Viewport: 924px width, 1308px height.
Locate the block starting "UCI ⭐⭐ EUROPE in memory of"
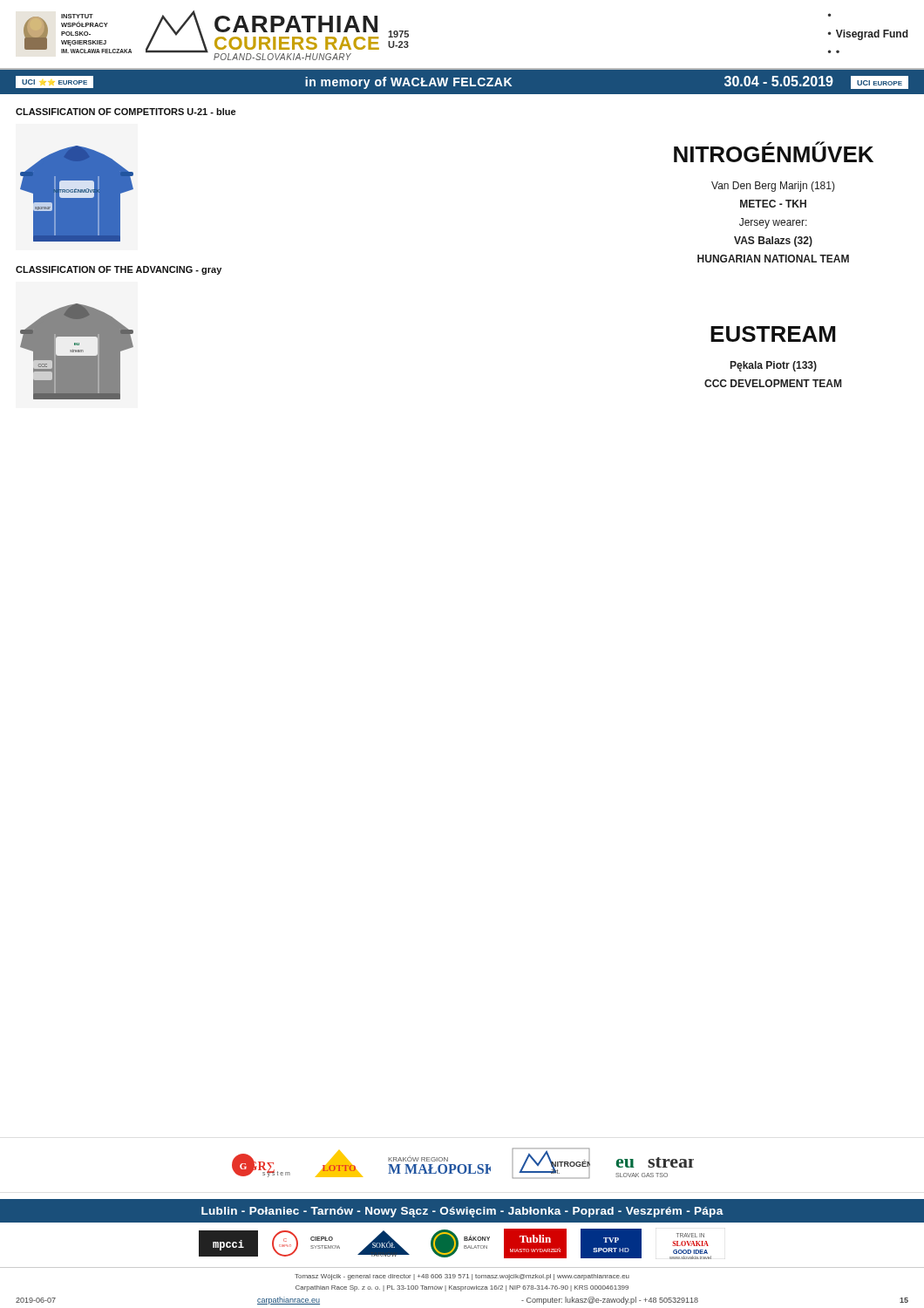point(462,82)
